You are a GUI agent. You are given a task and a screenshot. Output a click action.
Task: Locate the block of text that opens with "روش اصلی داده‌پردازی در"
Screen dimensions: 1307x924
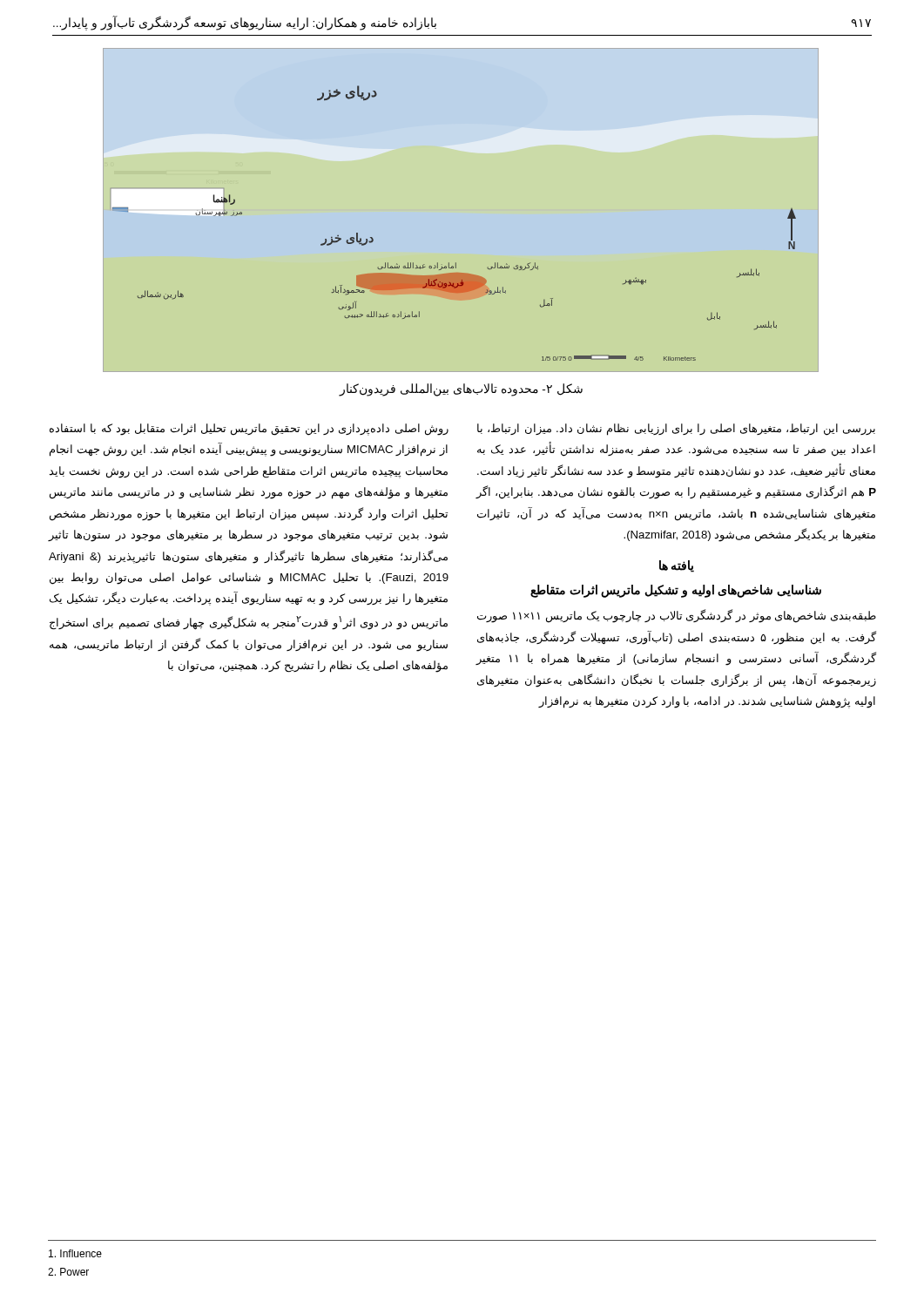[249, 547]
